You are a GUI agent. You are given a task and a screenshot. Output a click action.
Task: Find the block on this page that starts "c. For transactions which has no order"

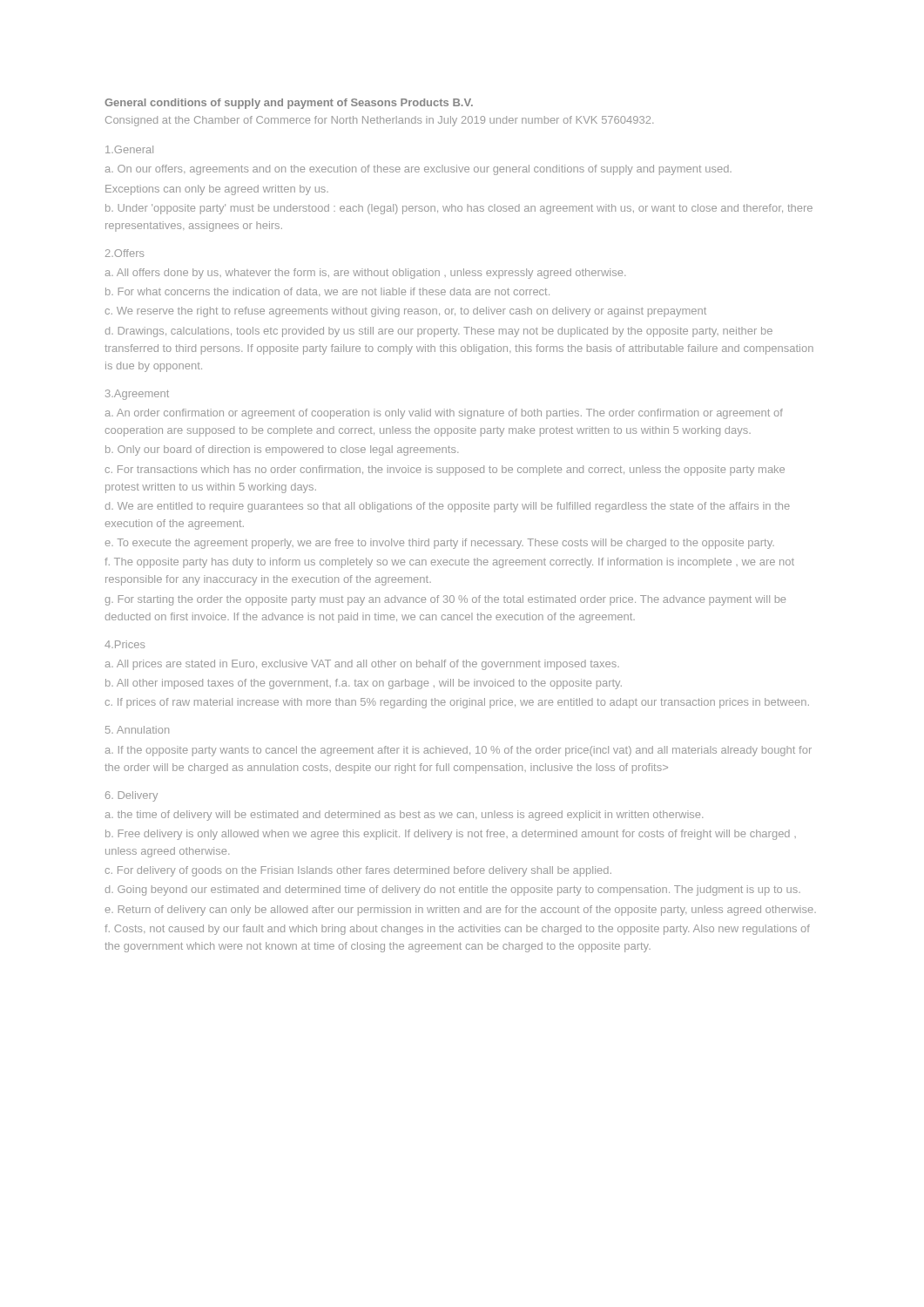coord(445,478)
